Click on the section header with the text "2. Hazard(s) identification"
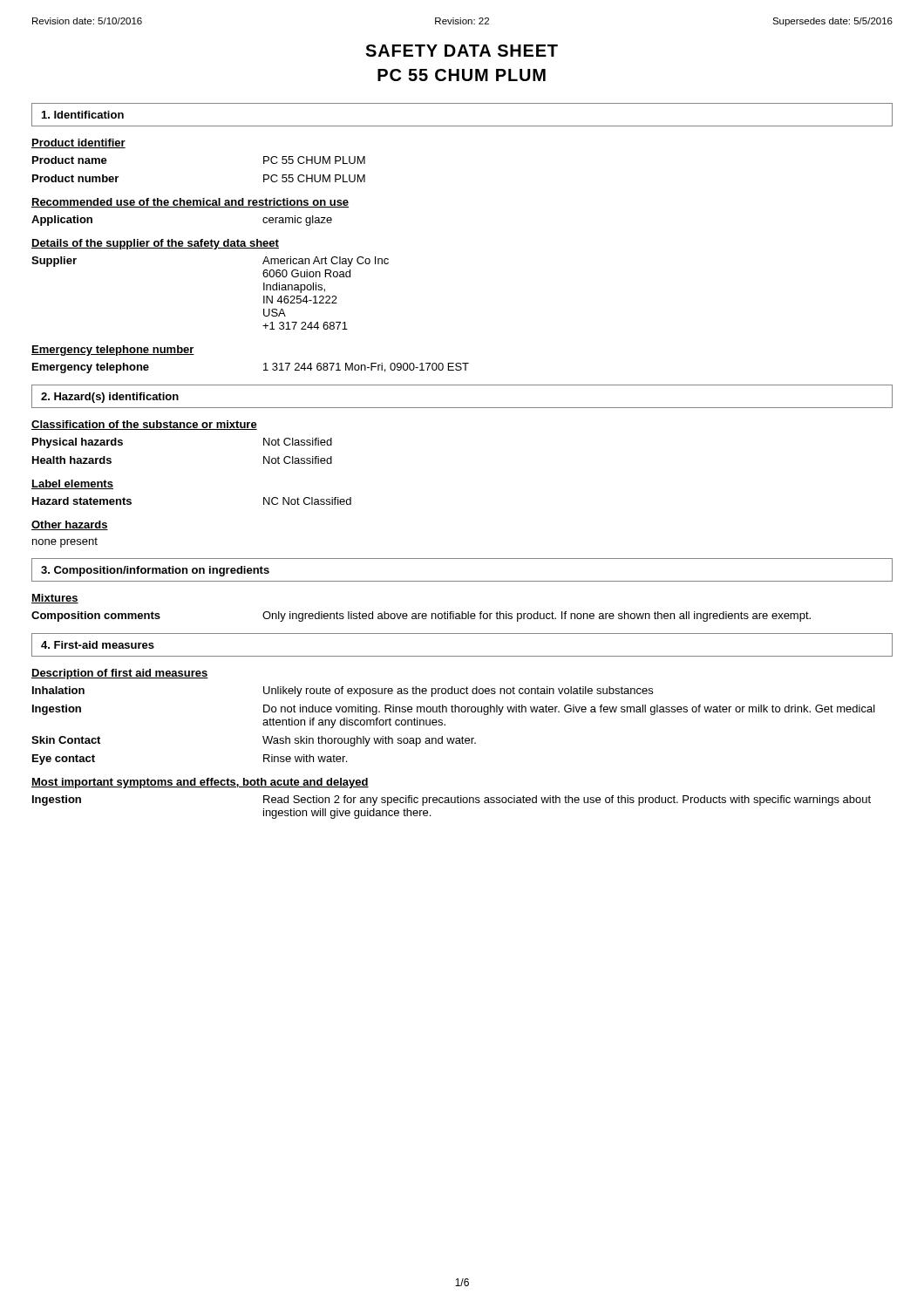The width and height of the screenshot is (924, 1308). click(110, 396)
